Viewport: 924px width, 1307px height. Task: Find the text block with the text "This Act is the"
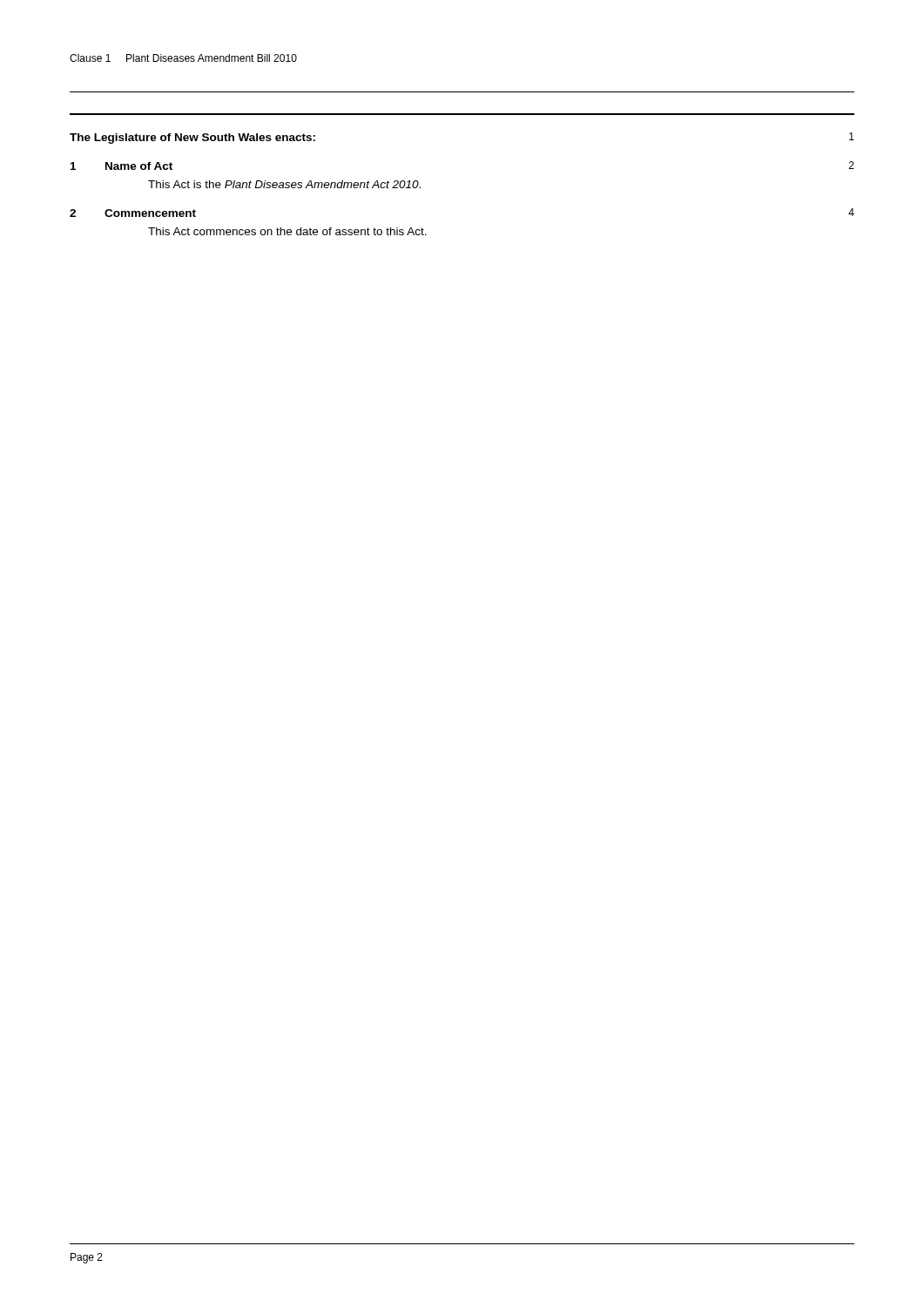(284, 184)
